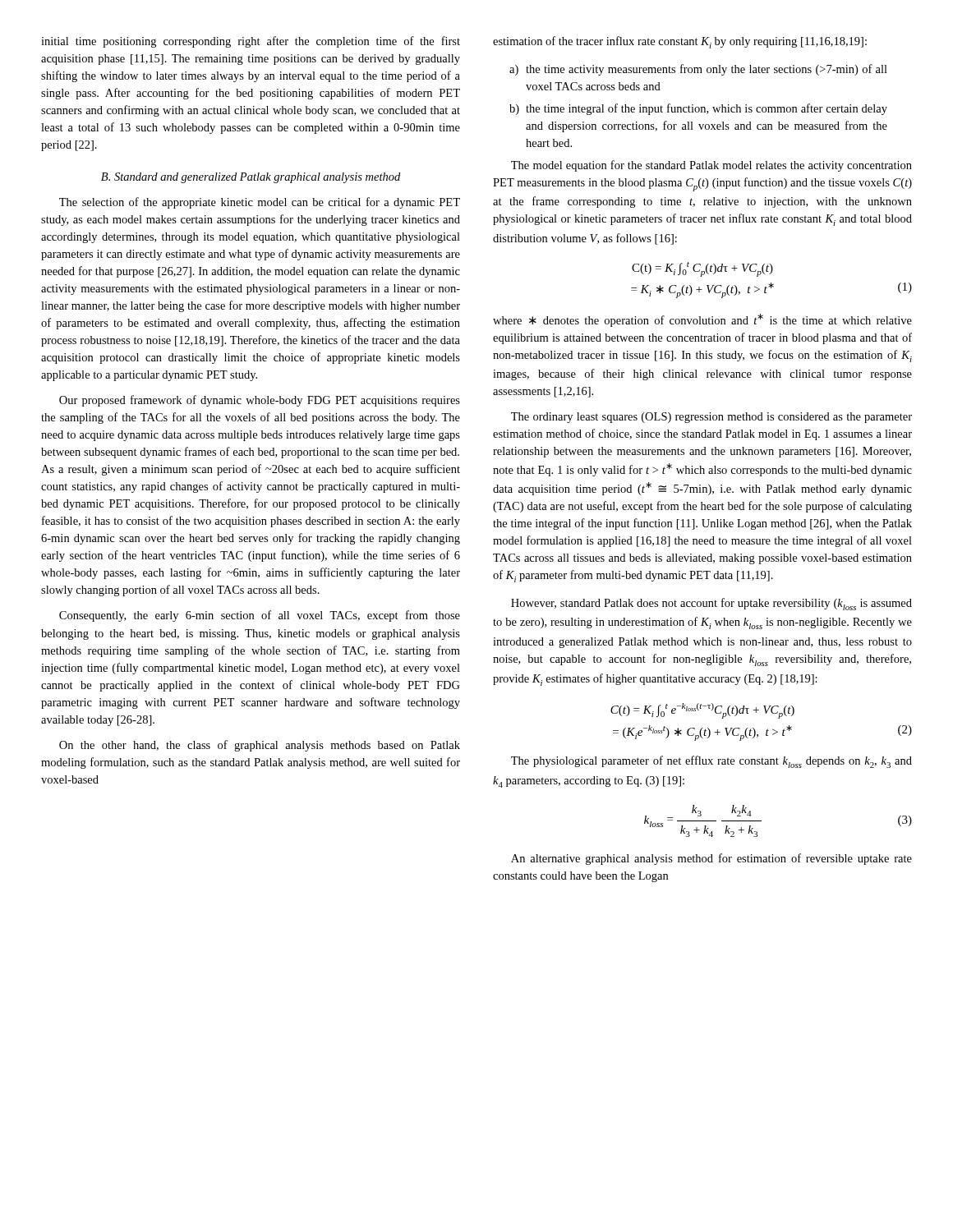Point to the region starting "b)the time integral of the"
This screenshot has height=1232, width=953.
click(x=698, y=126)
